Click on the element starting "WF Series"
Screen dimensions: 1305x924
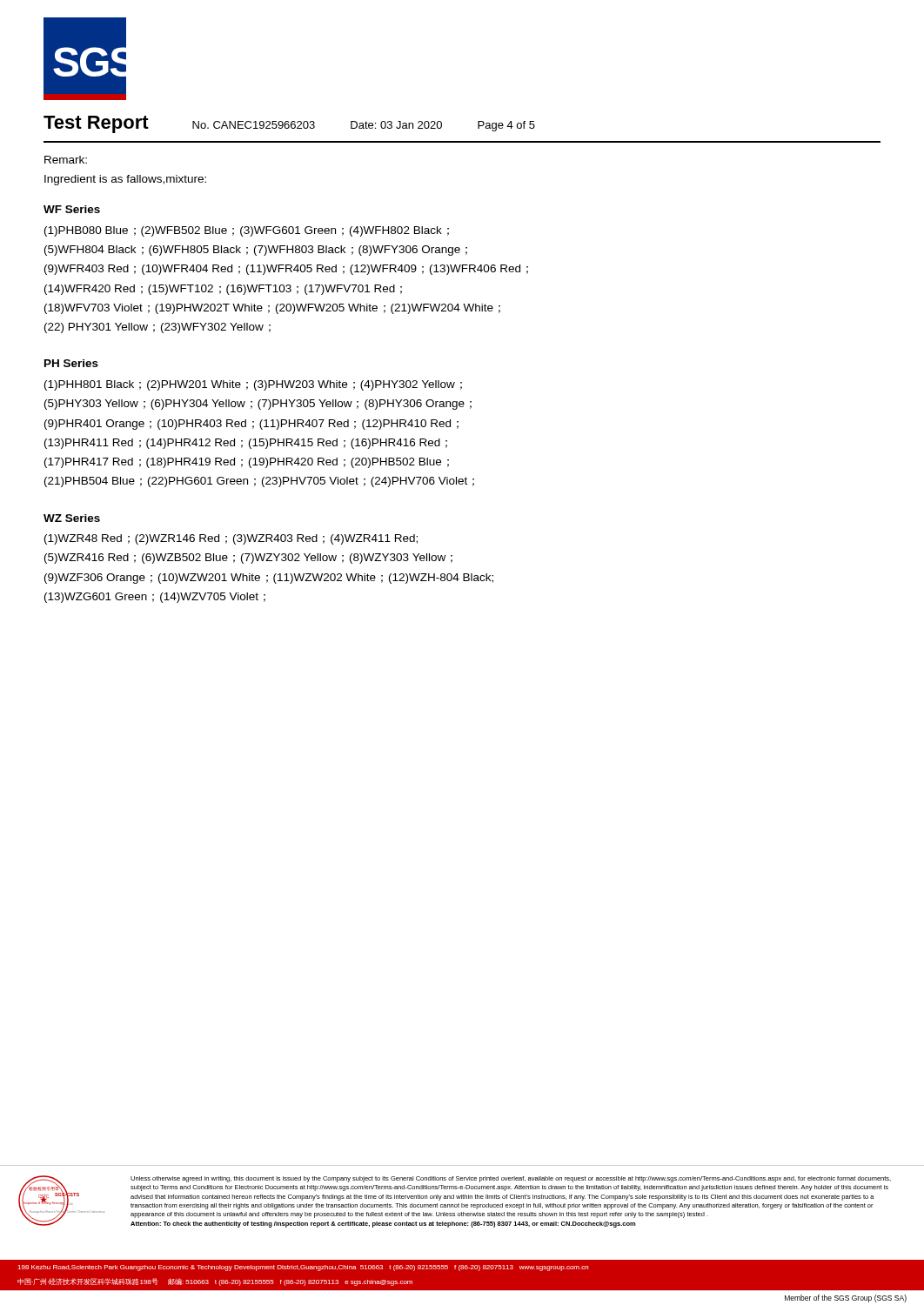click(x=72, y=209)
